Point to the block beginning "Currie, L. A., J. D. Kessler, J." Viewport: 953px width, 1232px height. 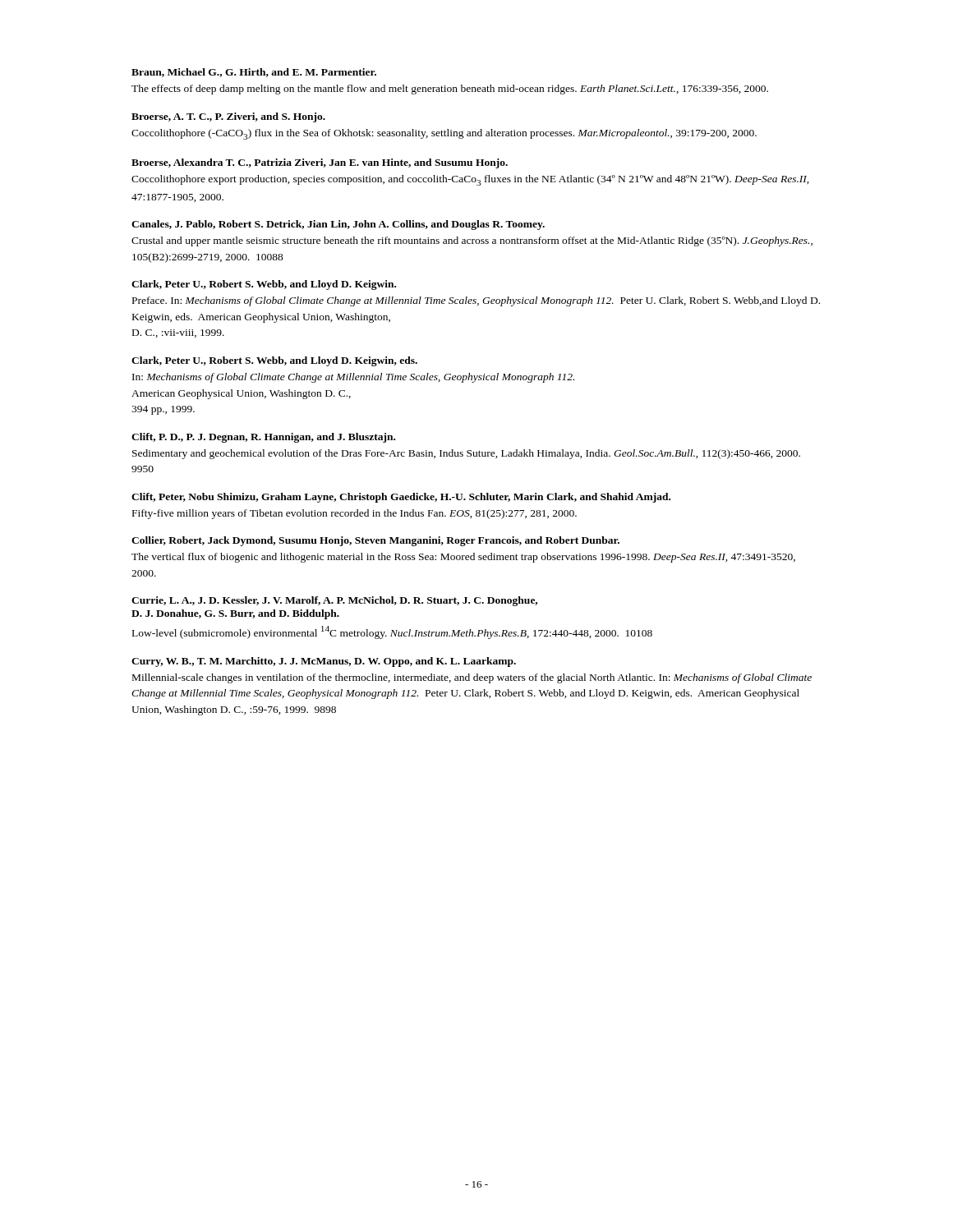tap(334, 601)
